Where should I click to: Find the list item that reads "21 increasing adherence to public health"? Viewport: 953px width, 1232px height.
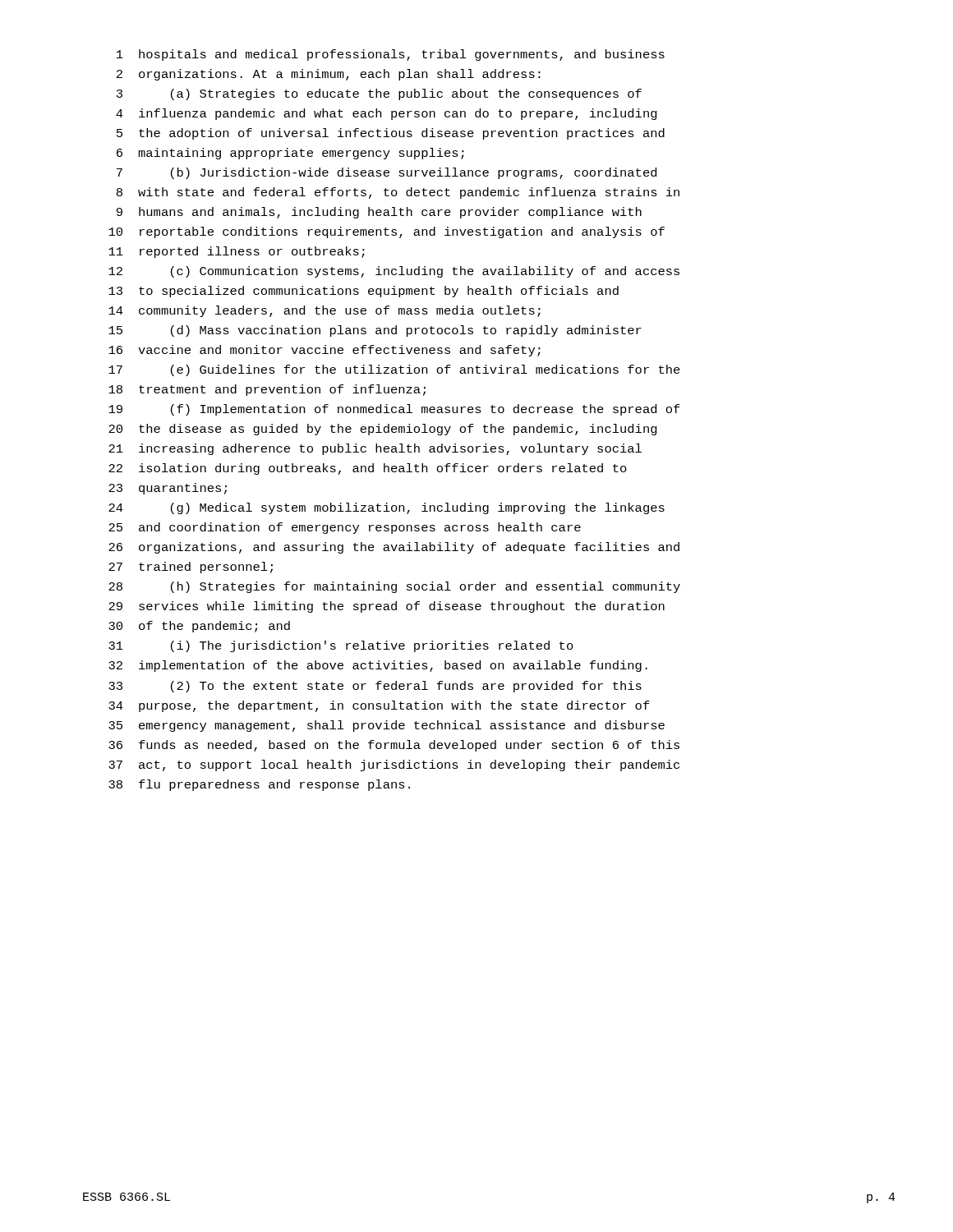point(489,450)
